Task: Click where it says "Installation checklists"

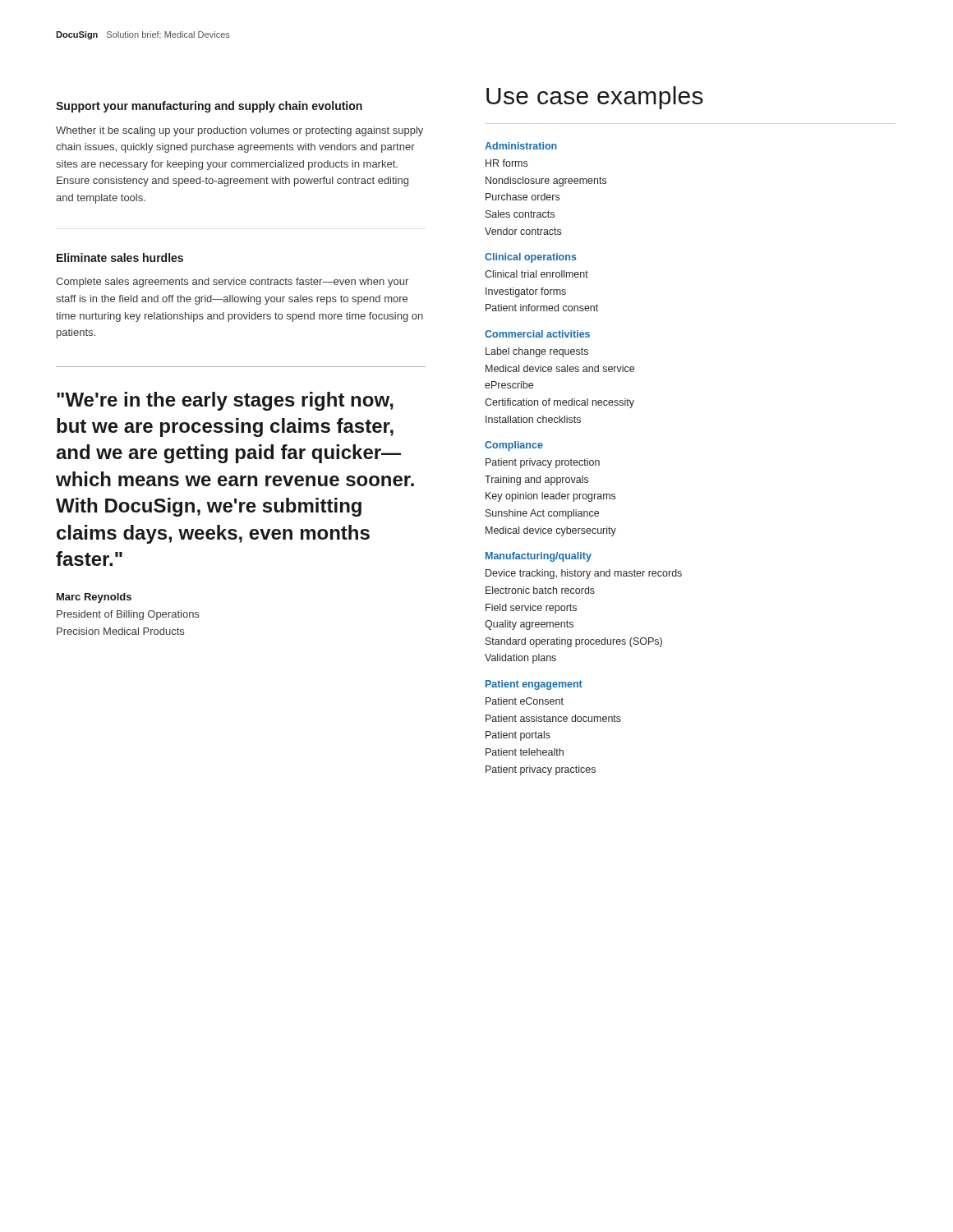Action: pos(533,419)
